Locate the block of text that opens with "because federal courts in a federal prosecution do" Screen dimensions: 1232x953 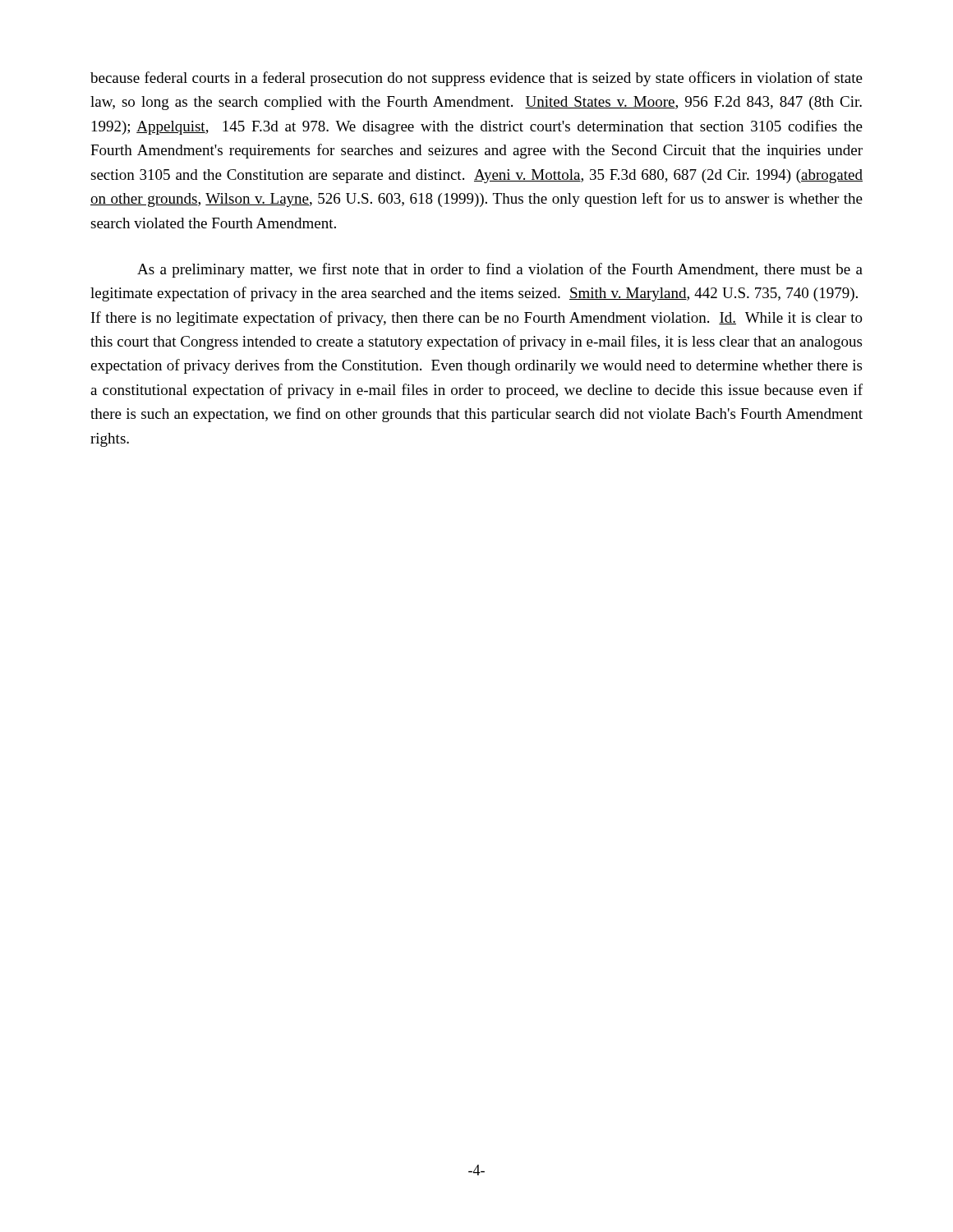476,150
